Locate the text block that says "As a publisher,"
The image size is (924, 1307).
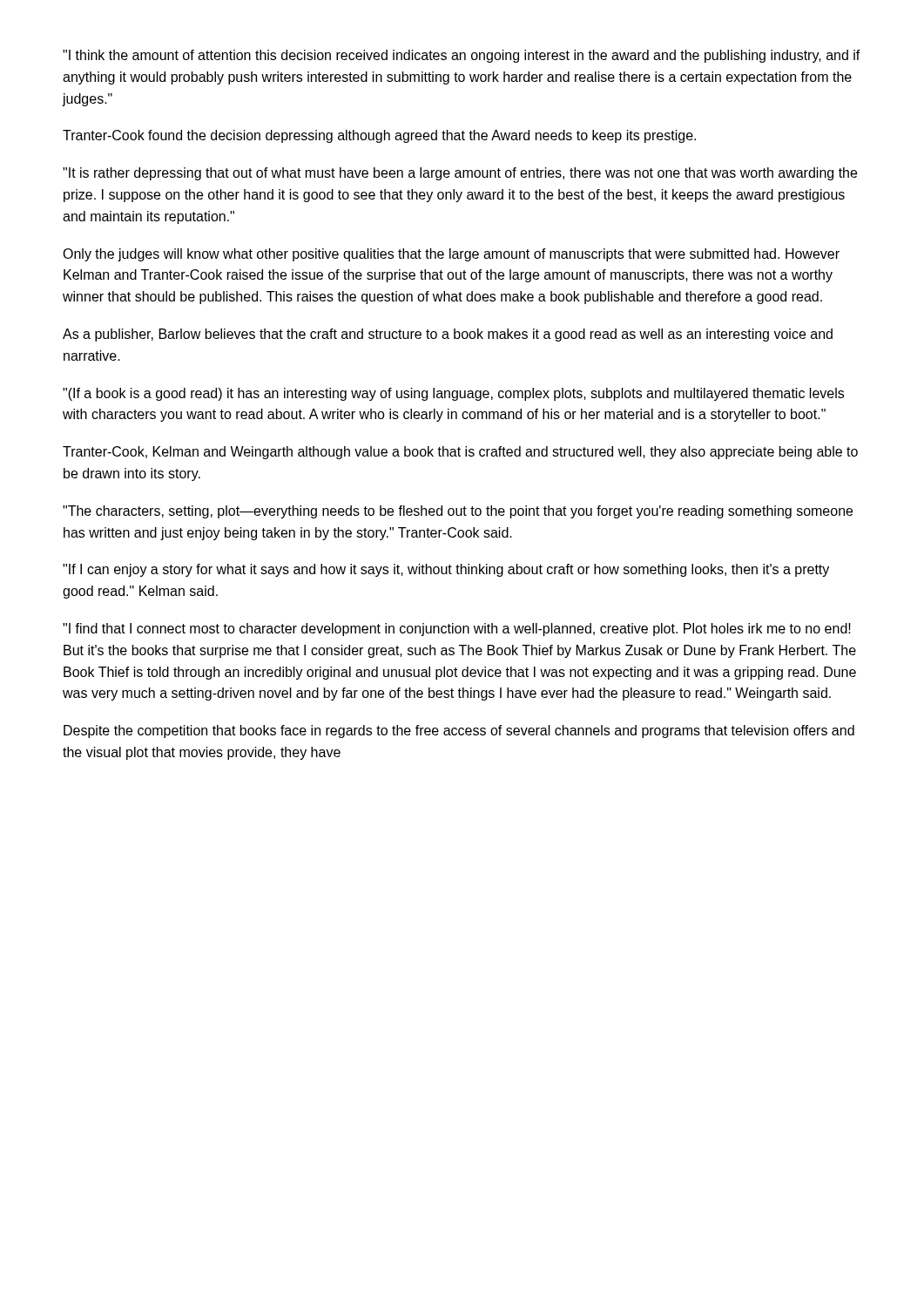click(x=448, y=345)
